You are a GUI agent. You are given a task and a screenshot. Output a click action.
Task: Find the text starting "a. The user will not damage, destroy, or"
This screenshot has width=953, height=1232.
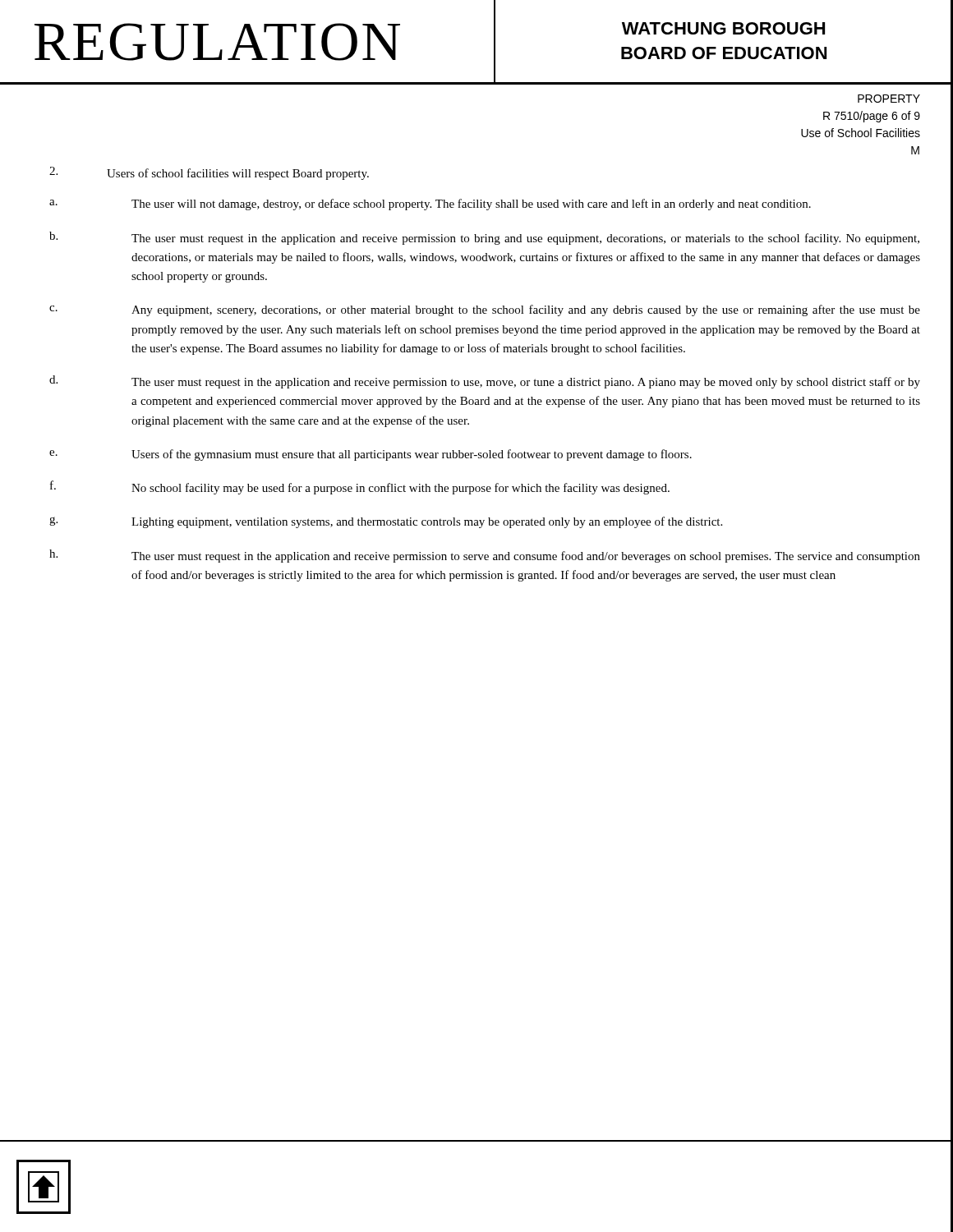click(x=485, y=204)
